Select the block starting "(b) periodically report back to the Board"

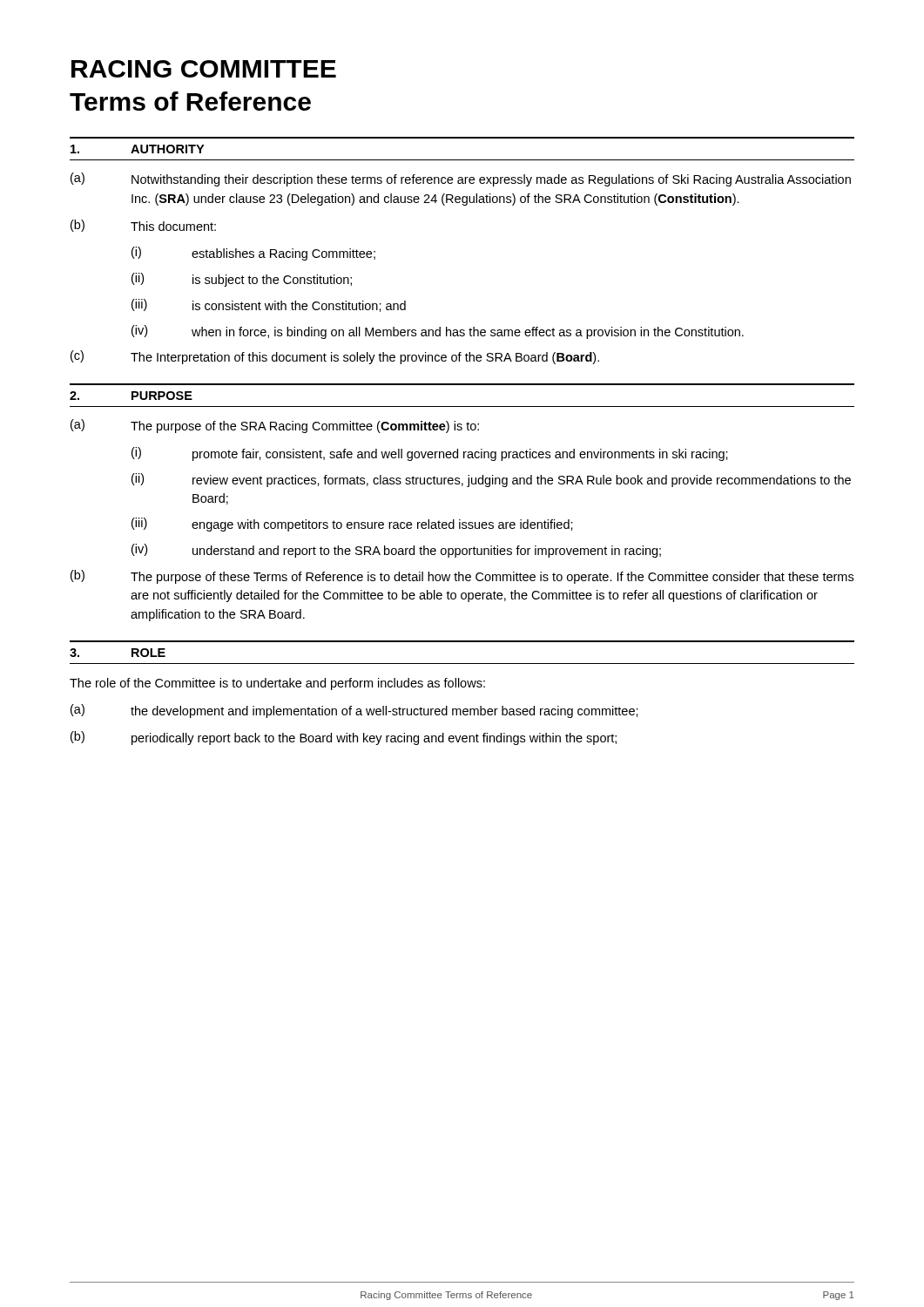[462, 739]
